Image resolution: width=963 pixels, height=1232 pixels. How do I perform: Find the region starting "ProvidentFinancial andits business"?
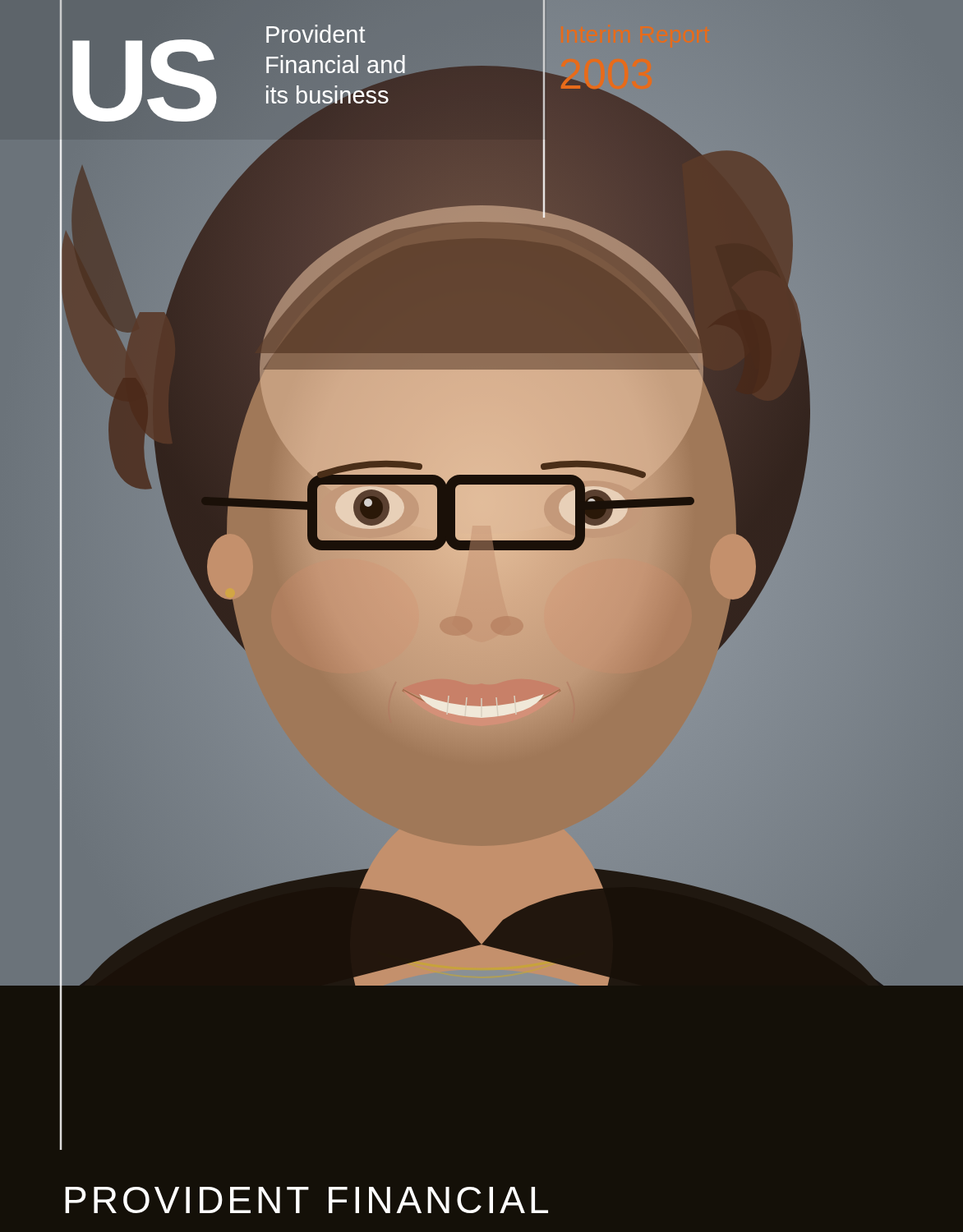coord(386,65)
